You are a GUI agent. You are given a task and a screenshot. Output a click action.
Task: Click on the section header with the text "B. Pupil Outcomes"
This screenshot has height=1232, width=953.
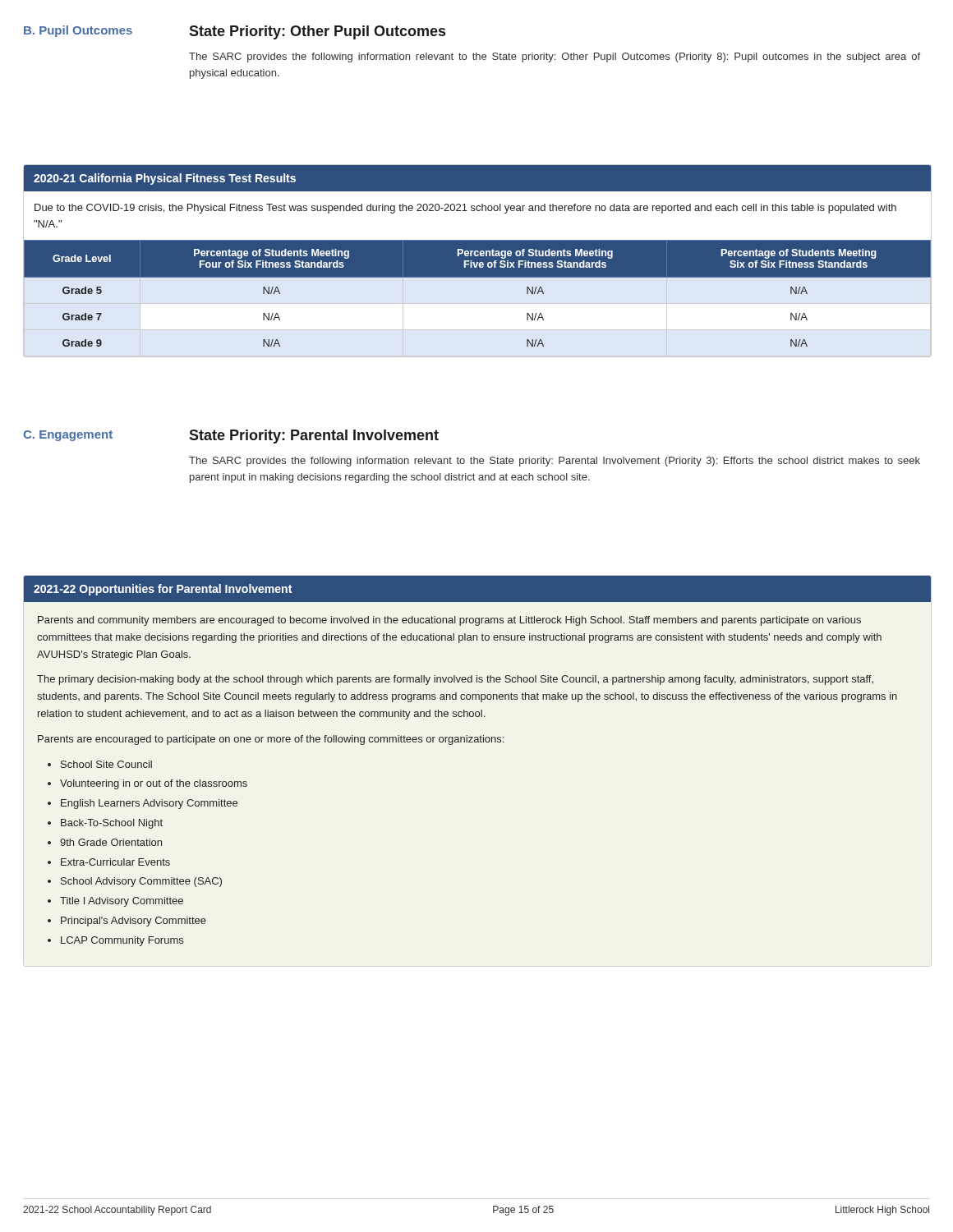pos(78,30)
